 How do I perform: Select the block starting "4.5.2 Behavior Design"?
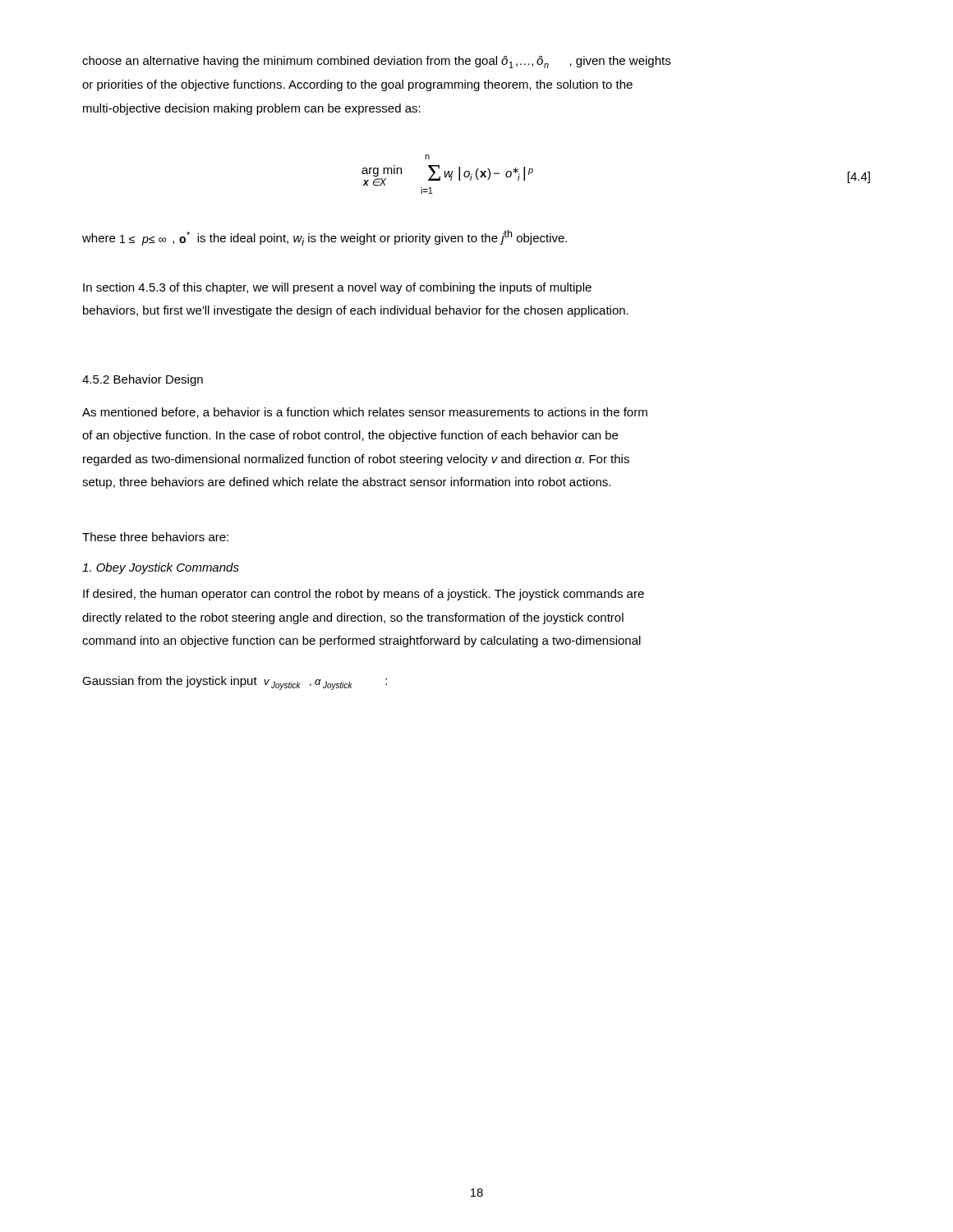[x=143, y=379]
